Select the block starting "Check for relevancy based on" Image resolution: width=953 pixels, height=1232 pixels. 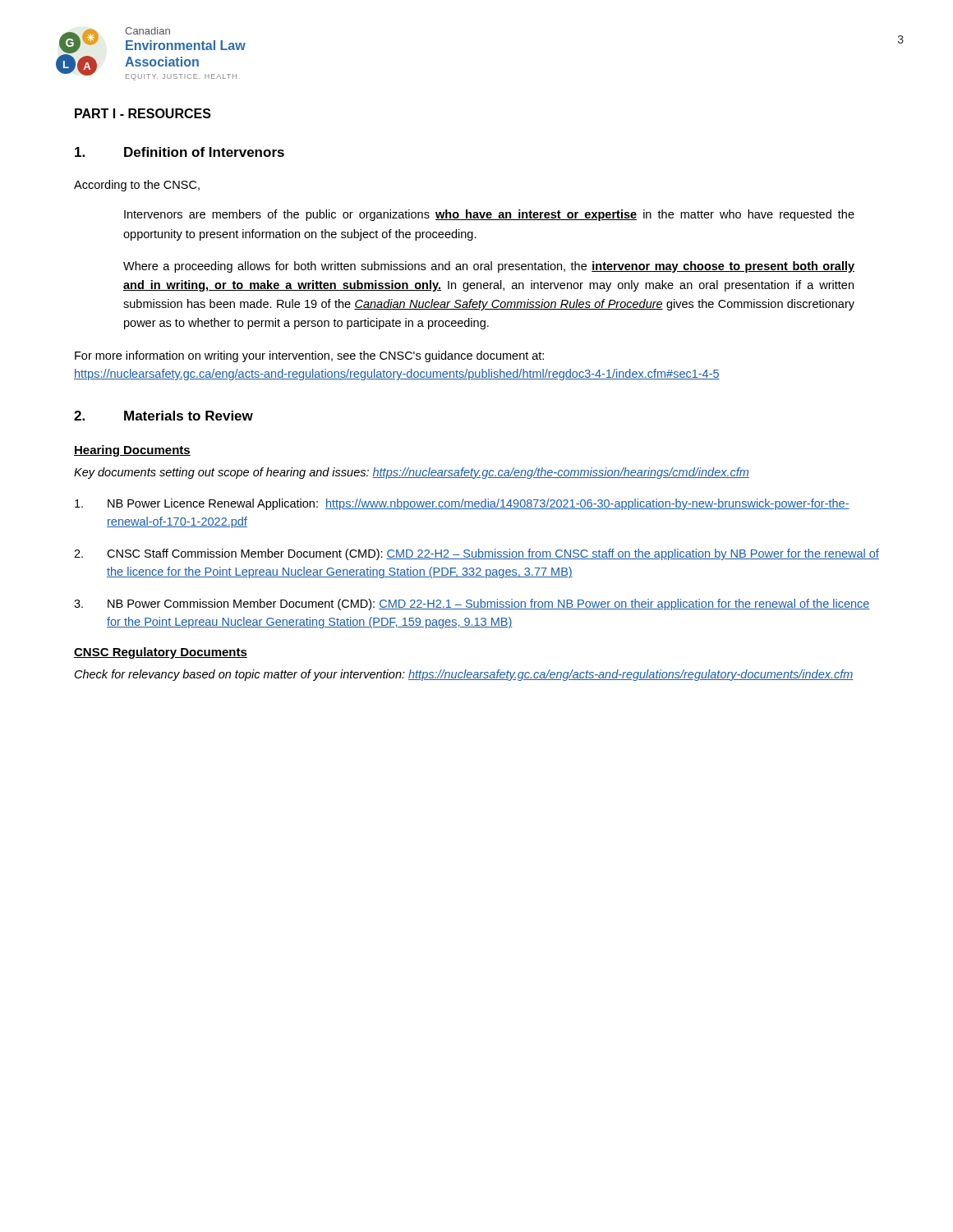(x=463, y=674)
